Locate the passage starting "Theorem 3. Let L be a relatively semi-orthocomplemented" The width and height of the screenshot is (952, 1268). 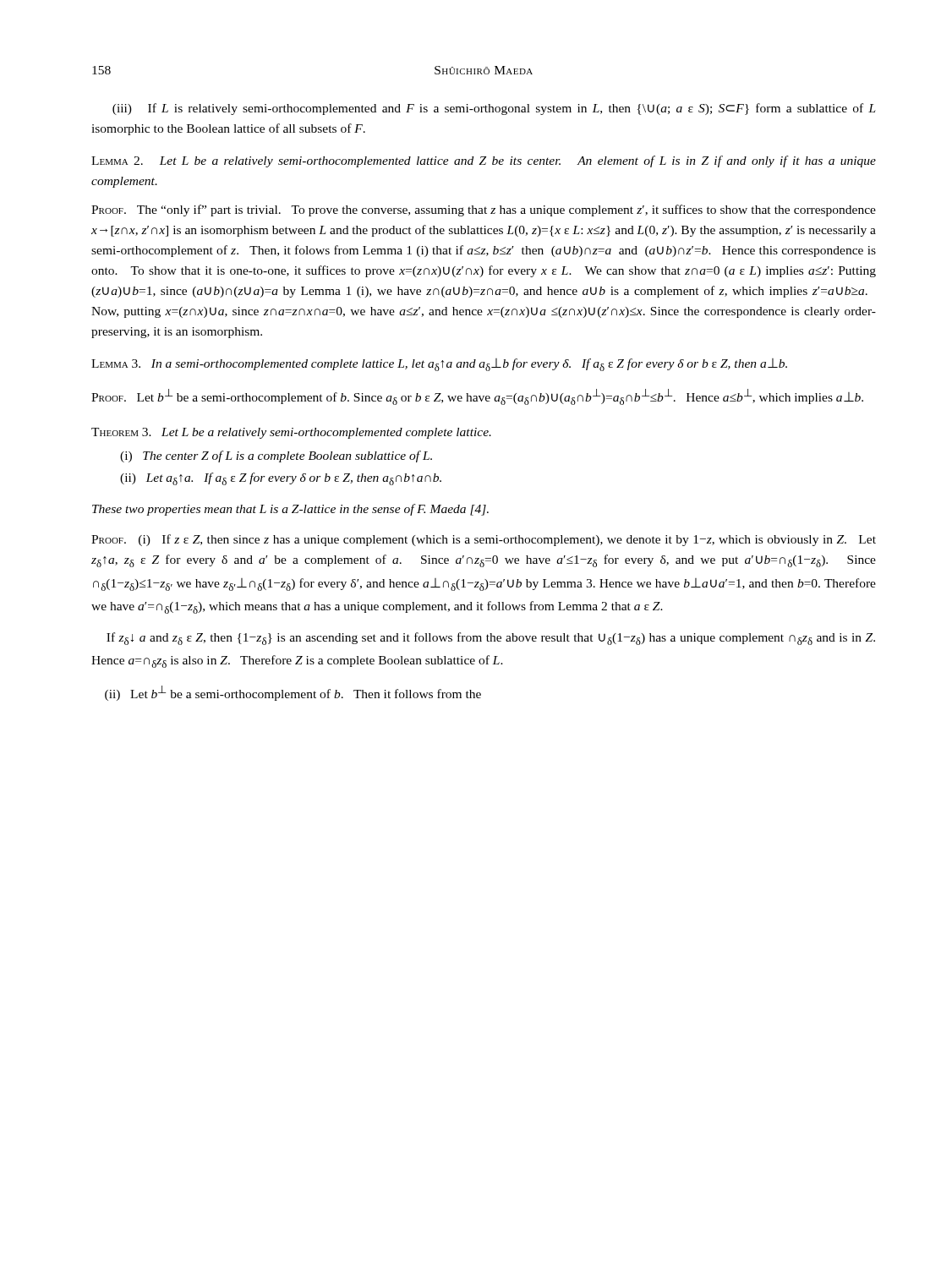pyautogui.click(x=484, y=432)
